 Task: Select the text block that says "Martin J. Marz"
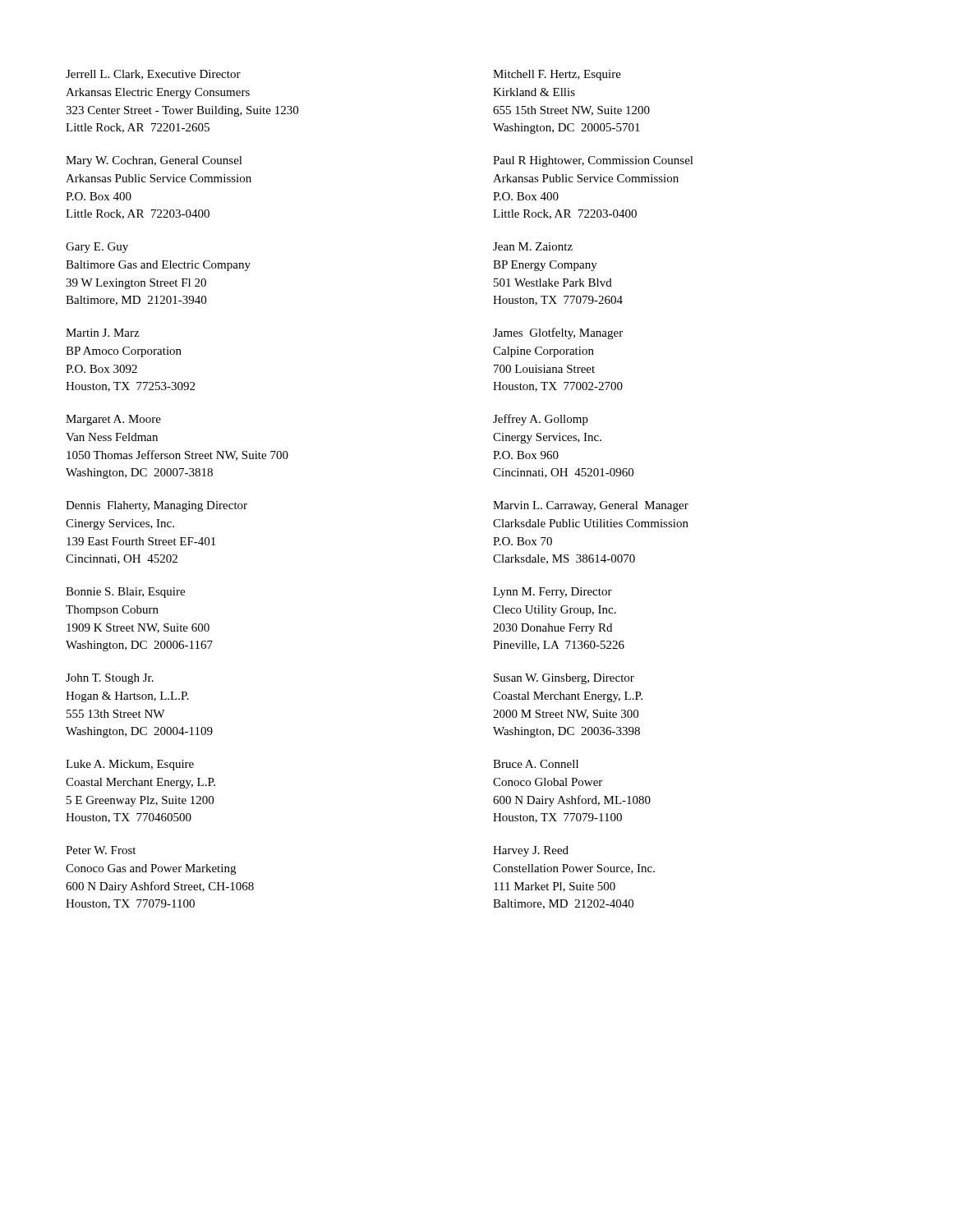pyautogui.click(x=102, y=333)
